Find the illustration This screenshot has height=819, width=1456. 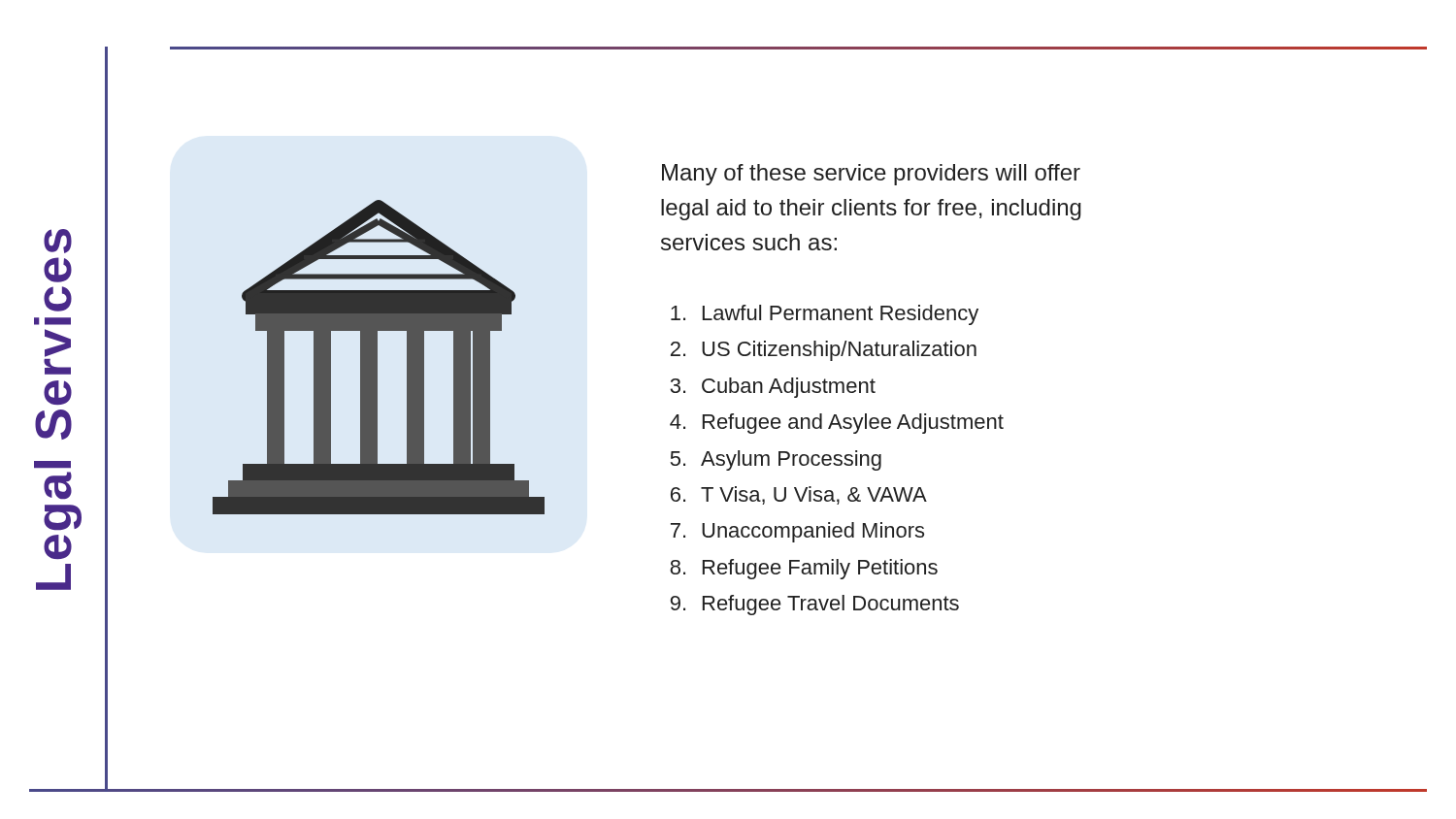(x=379, y=345)
